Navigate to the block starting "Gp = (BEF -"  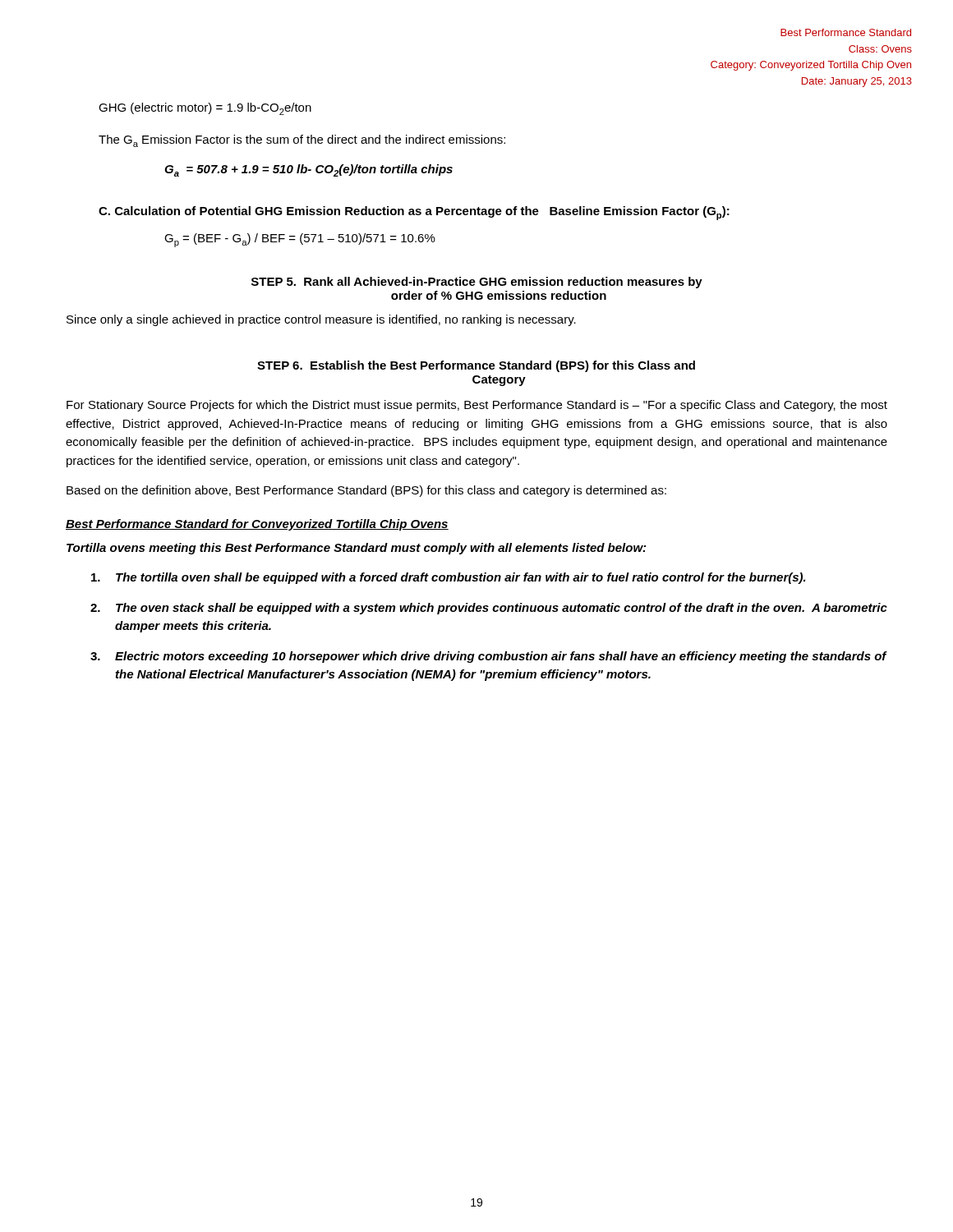(x=300, y=239)
